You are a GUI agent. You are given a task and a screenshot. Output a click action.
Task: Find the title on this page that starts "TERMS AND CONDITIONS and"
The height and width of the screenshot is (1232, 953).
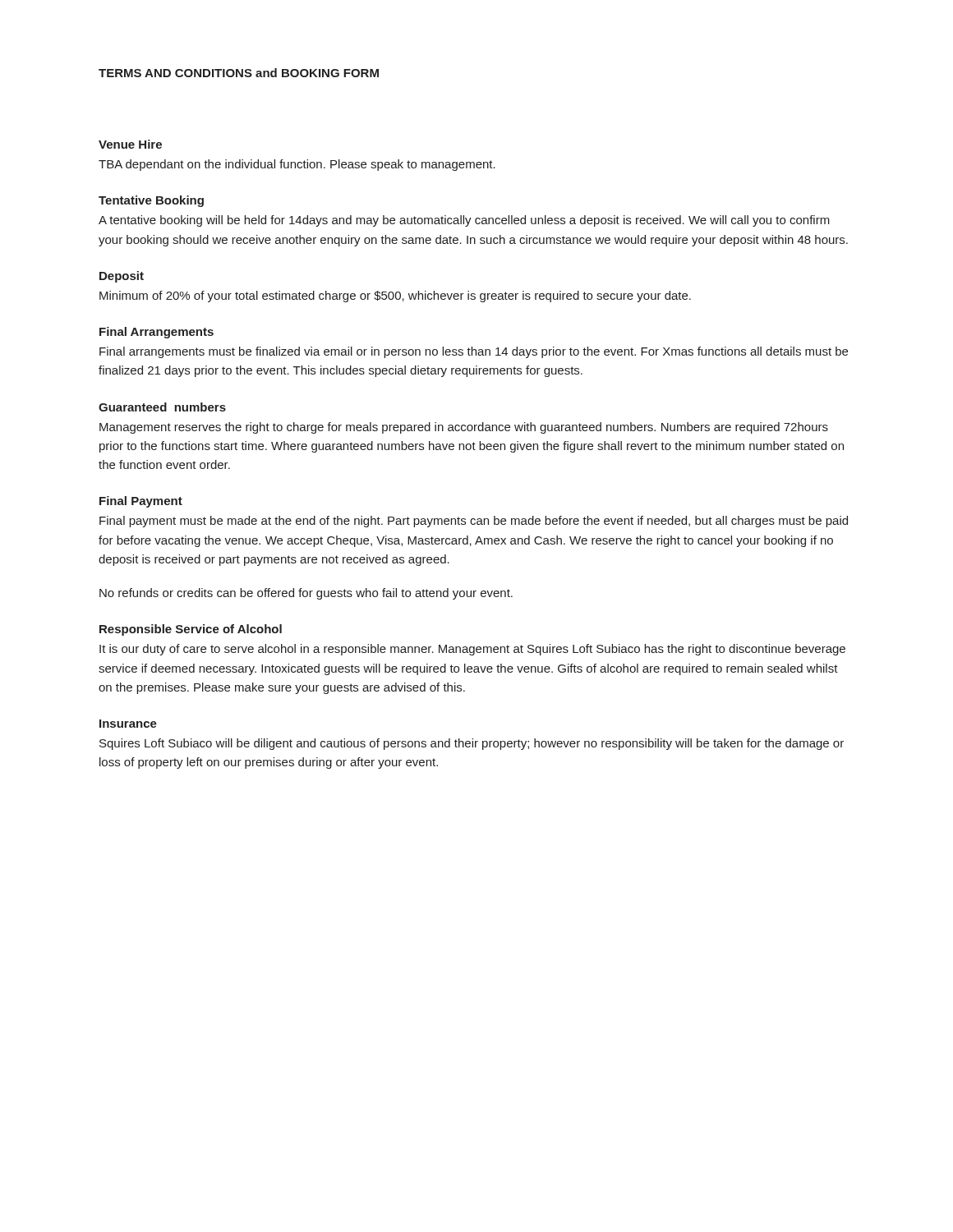pyautogui.click(x=239, y=73)
